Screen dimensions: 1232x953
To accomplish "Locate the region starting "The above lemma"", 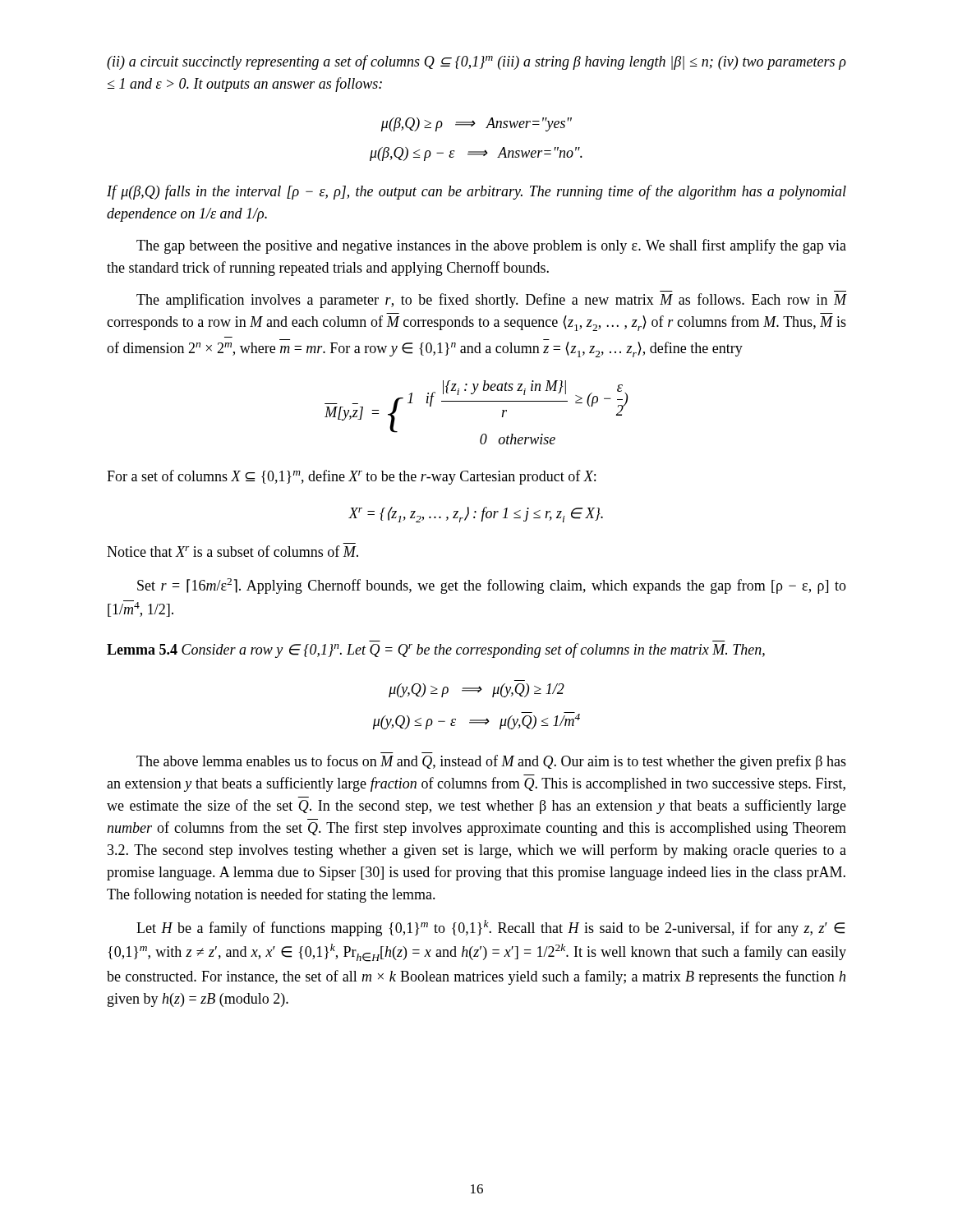I will 476,828.
